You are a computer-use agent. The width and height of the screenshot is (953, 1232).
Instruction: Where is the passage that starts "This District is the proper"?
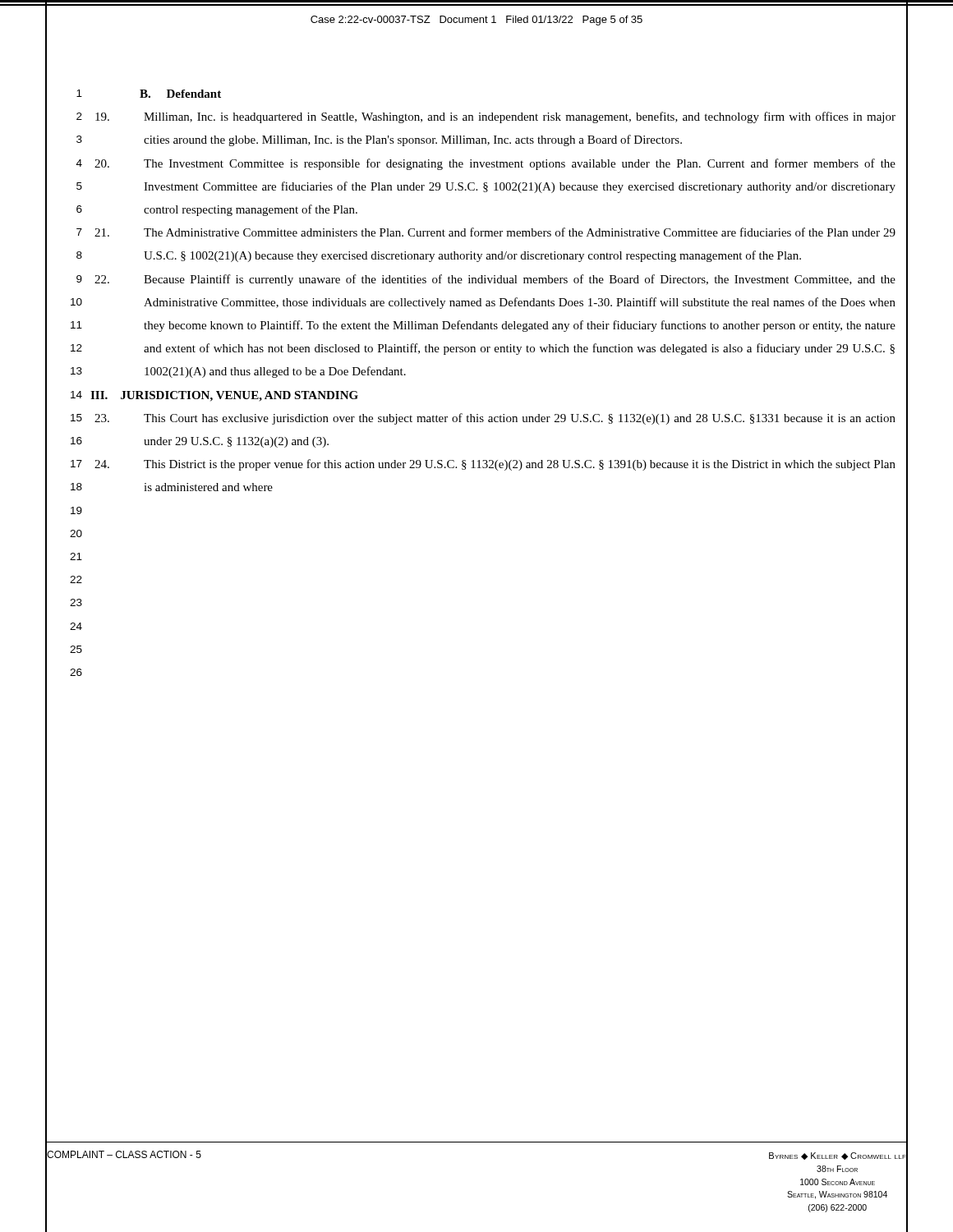(493, 476)
